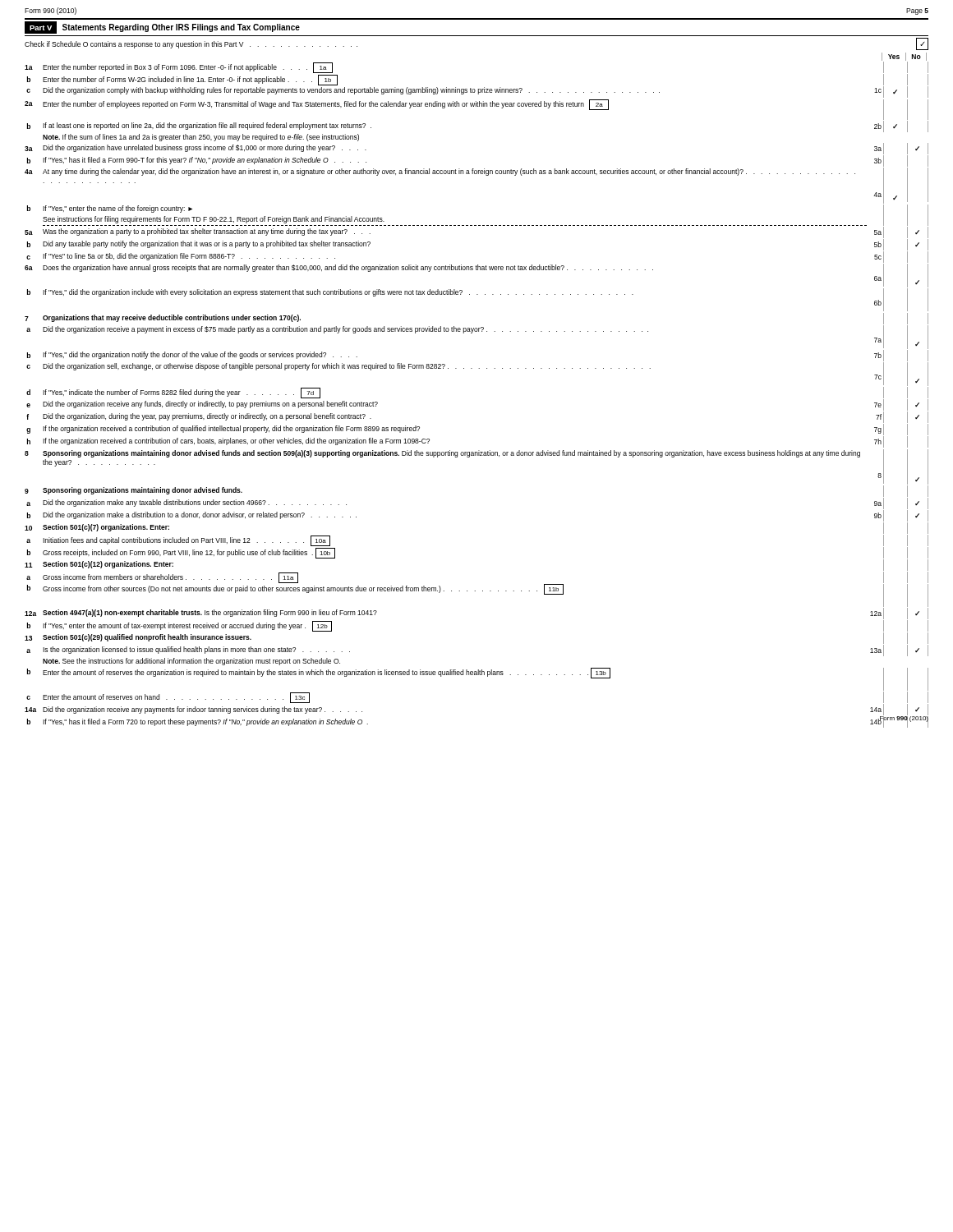Click the passage that begins "a Did the organization make any taxable"

coord(155,504)
